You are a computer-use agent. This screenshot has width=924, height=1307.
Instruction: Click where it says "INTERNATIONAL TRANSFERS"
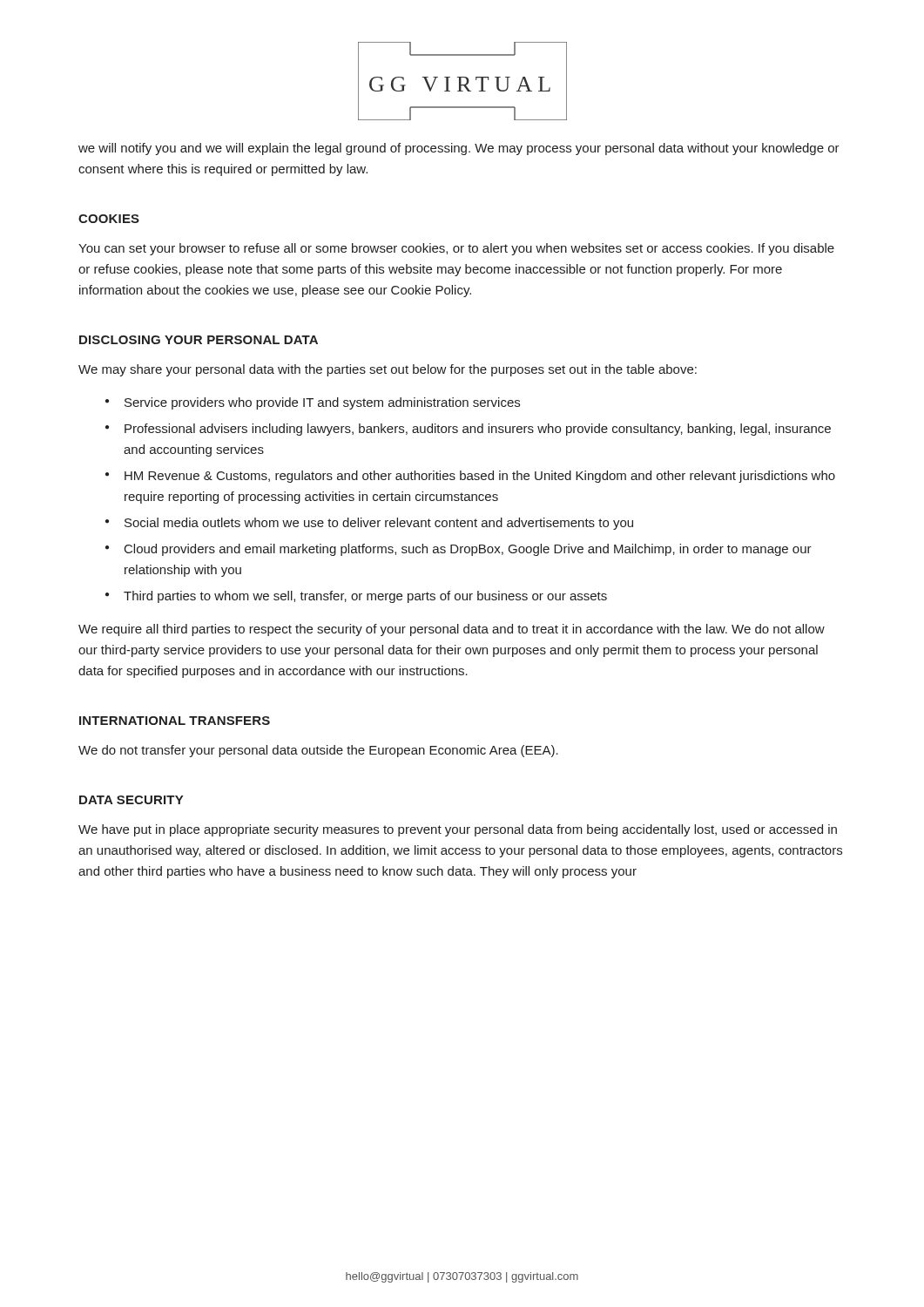174,720
